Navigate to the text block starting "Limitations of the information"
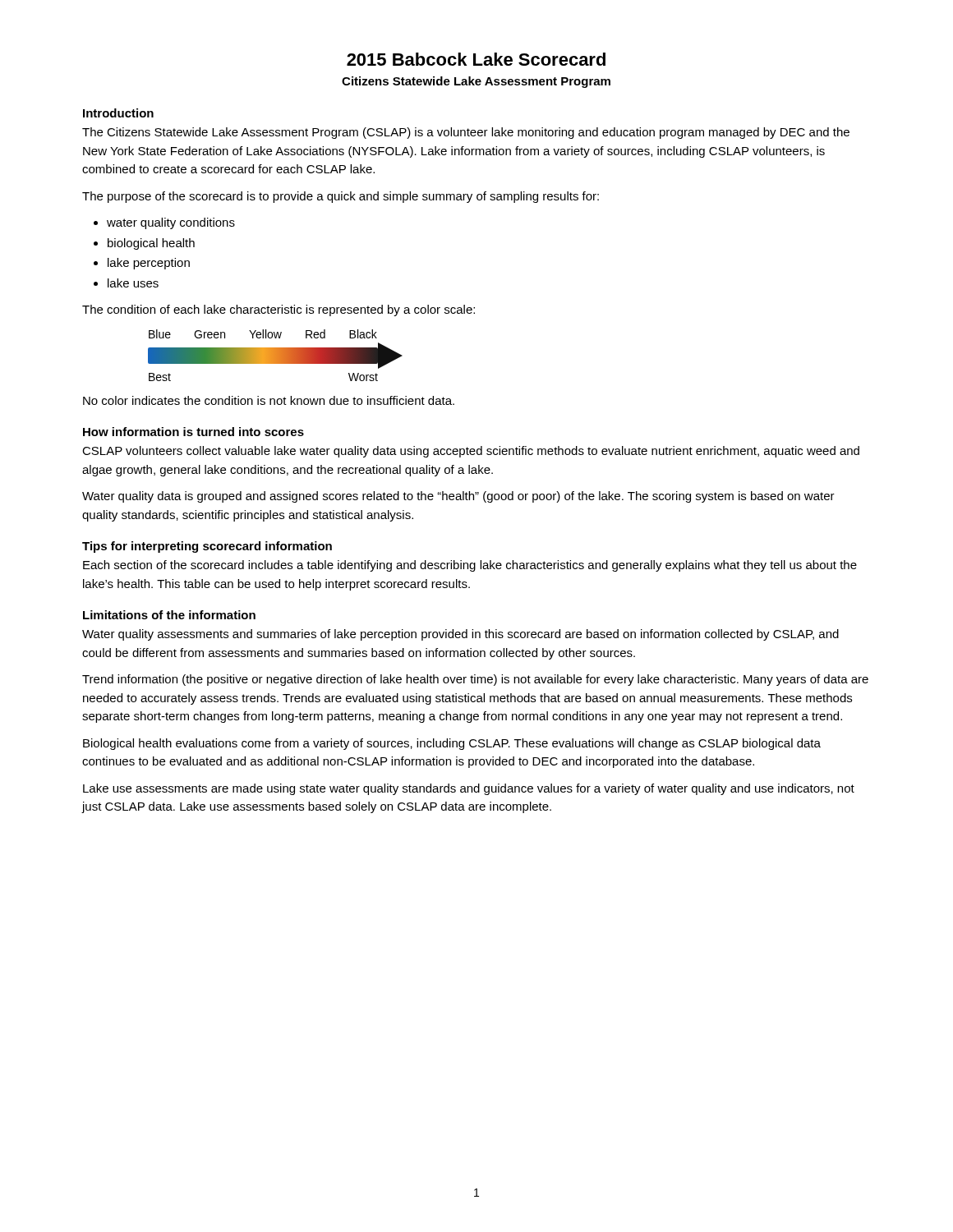 click(169, 615)
